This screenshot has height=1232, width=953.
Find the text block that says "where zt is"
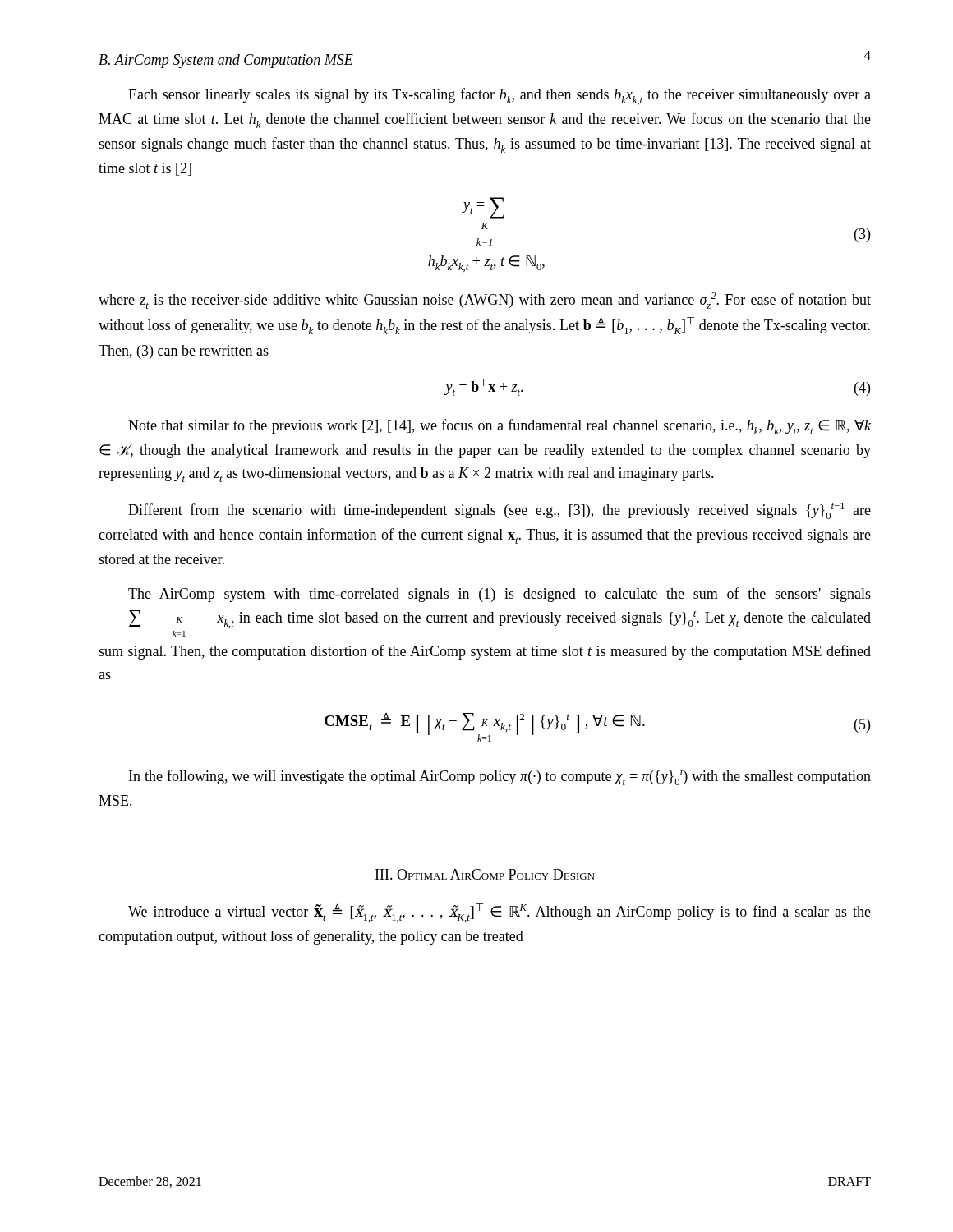pyautogui.click(x=485, y=326)
